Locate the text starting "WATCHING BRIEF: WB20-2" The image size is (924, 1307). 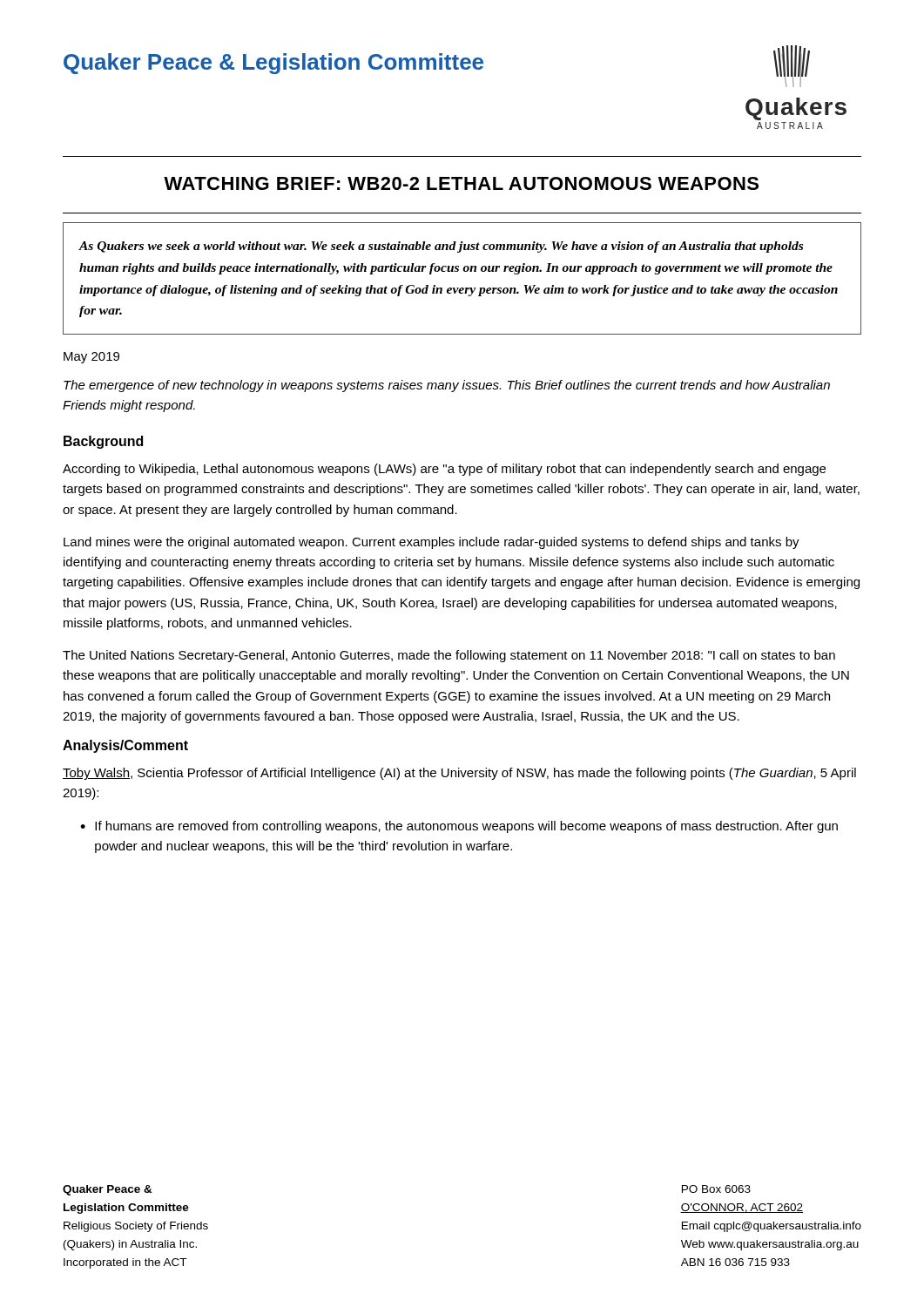(x=462, y=183)
